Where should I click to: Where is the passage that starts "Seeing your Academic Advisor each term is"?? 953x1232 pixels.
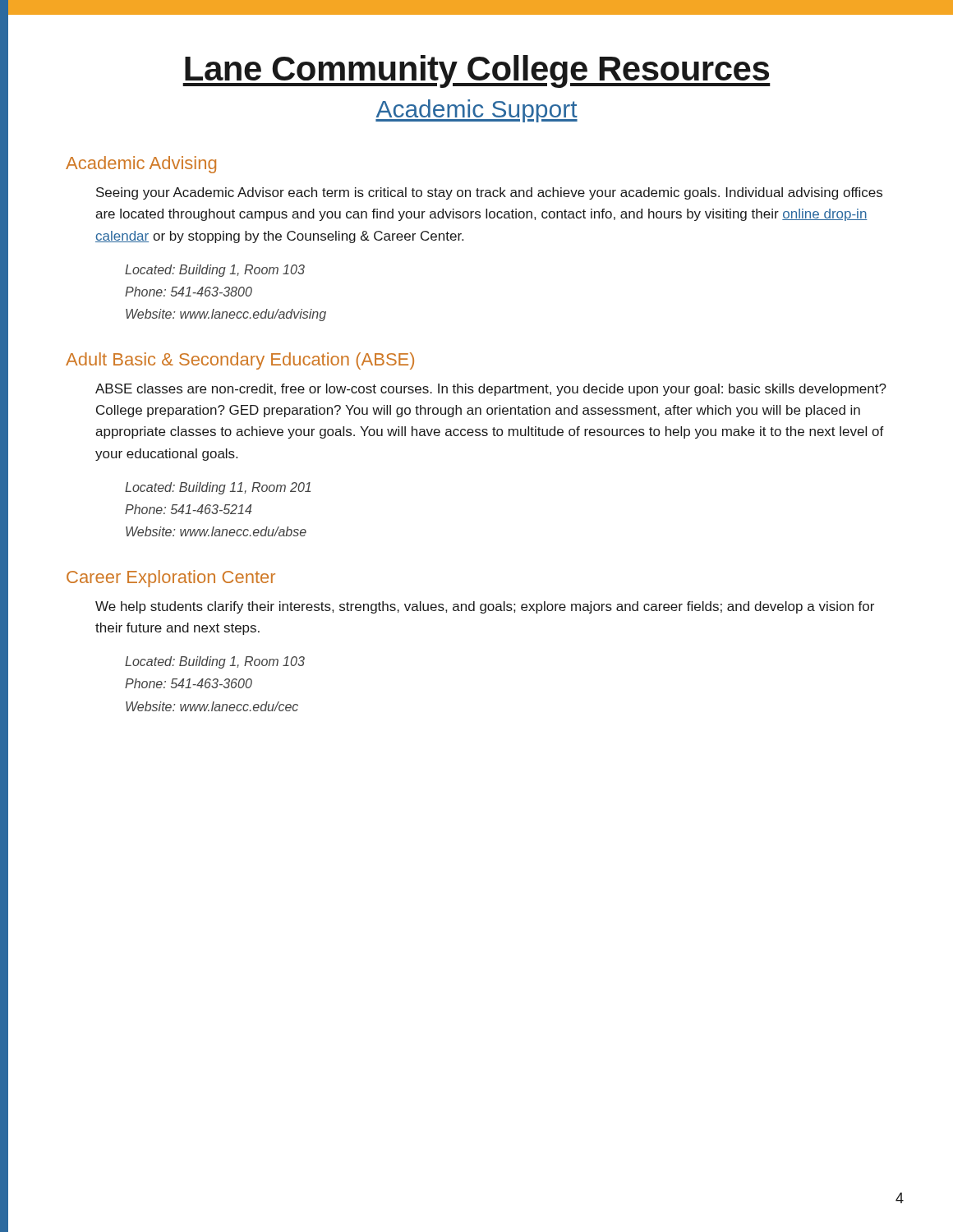[491, 215]
